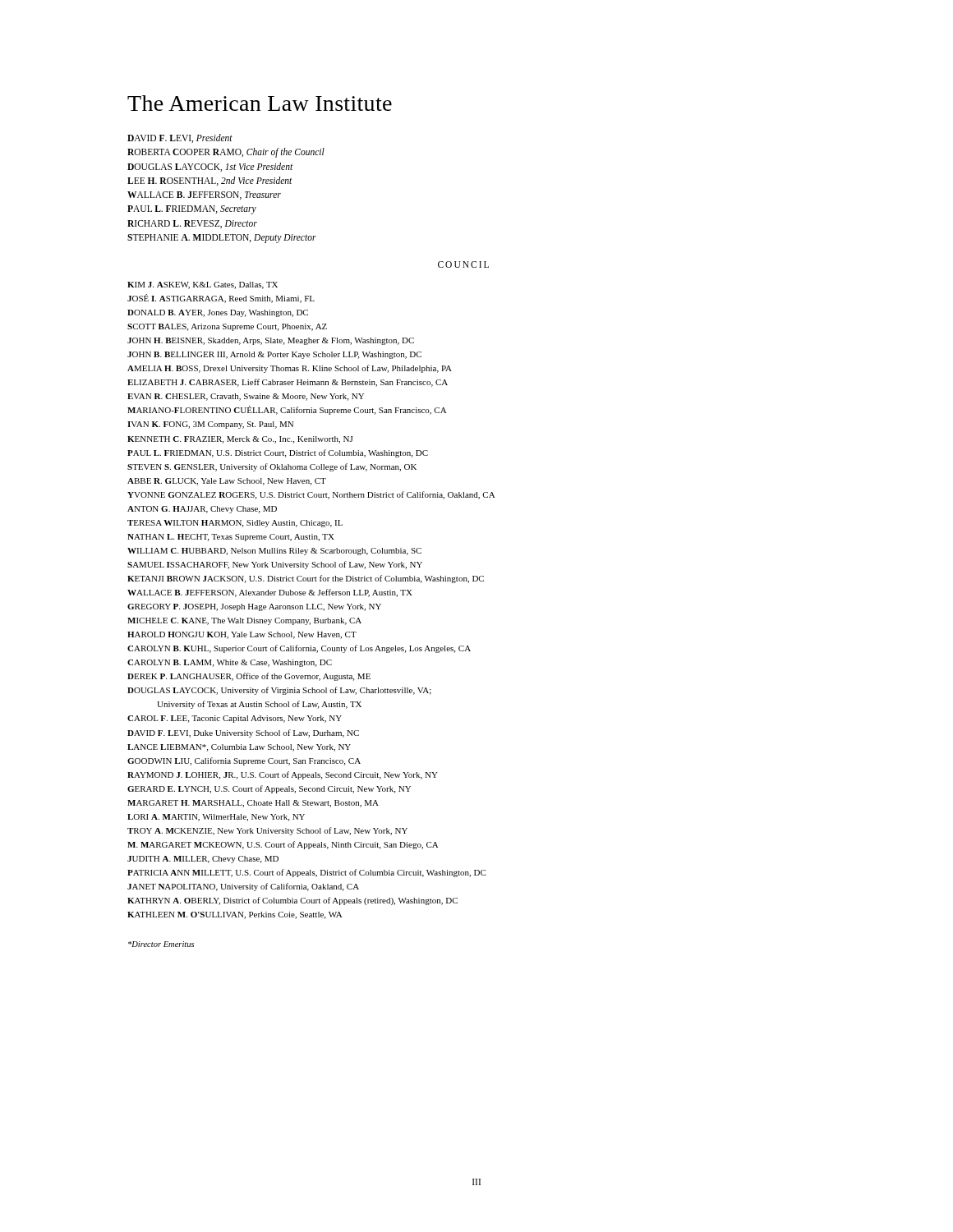
Task: Locate the block of text that opens with "GREGORY P. JOSEPH, Joseph Hage Aaronson LLC, New"
Action: (x=254, y=607)
